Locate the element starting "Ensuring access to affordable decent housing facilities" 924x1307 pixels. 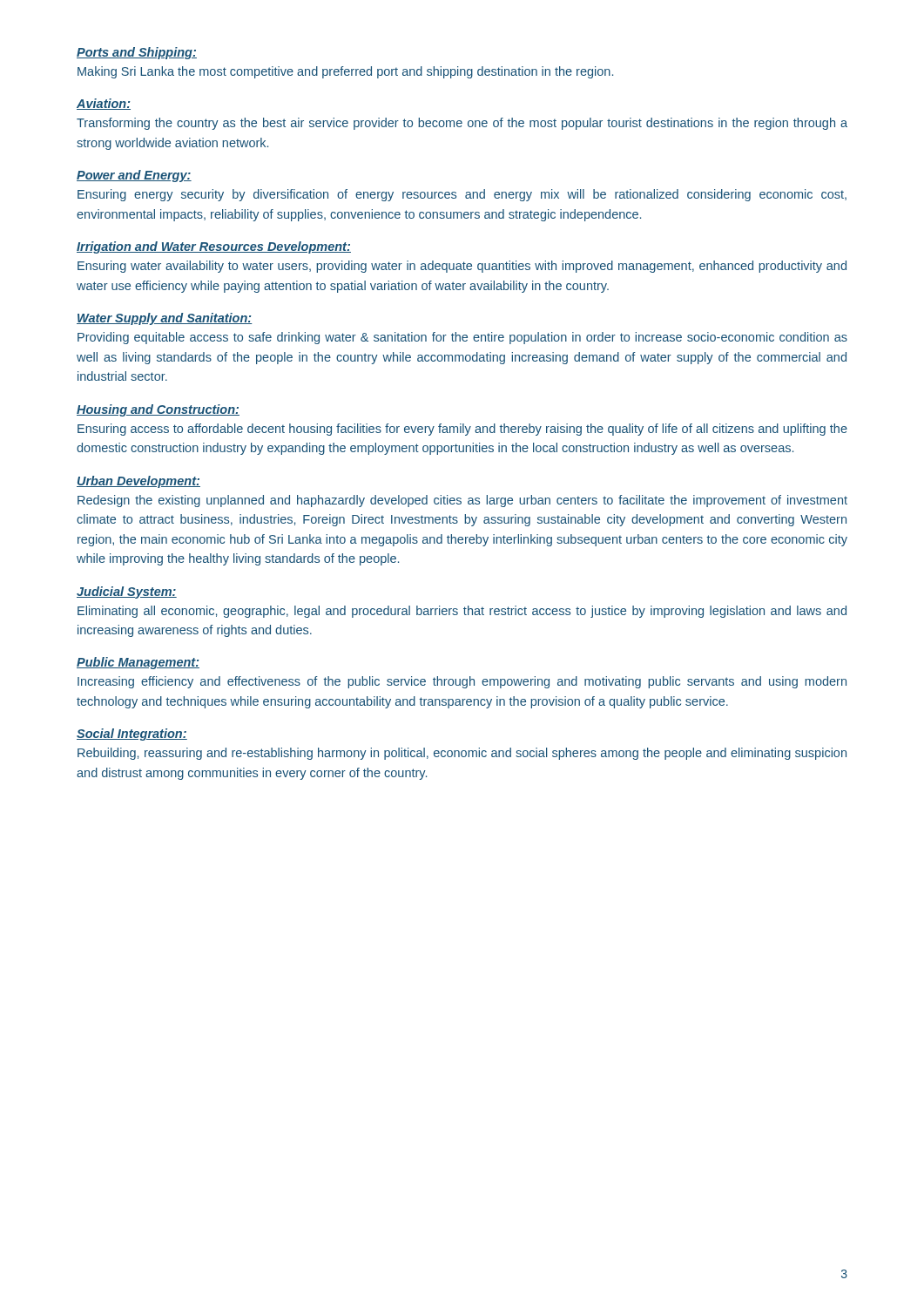click(x=462, y=438)
